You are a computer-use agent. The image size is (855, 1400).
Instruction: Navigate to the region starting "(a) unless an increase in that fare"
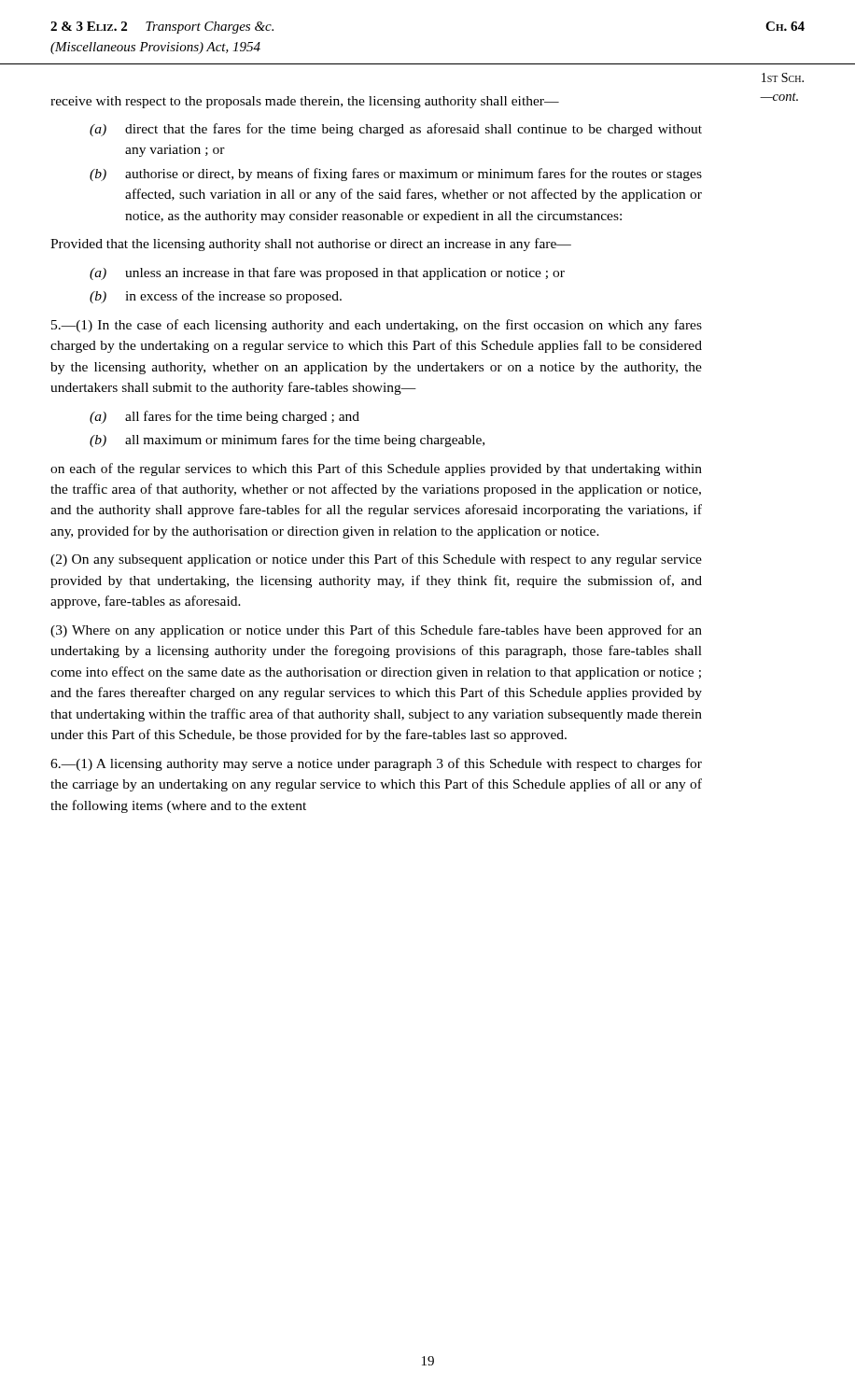(376, 273)
